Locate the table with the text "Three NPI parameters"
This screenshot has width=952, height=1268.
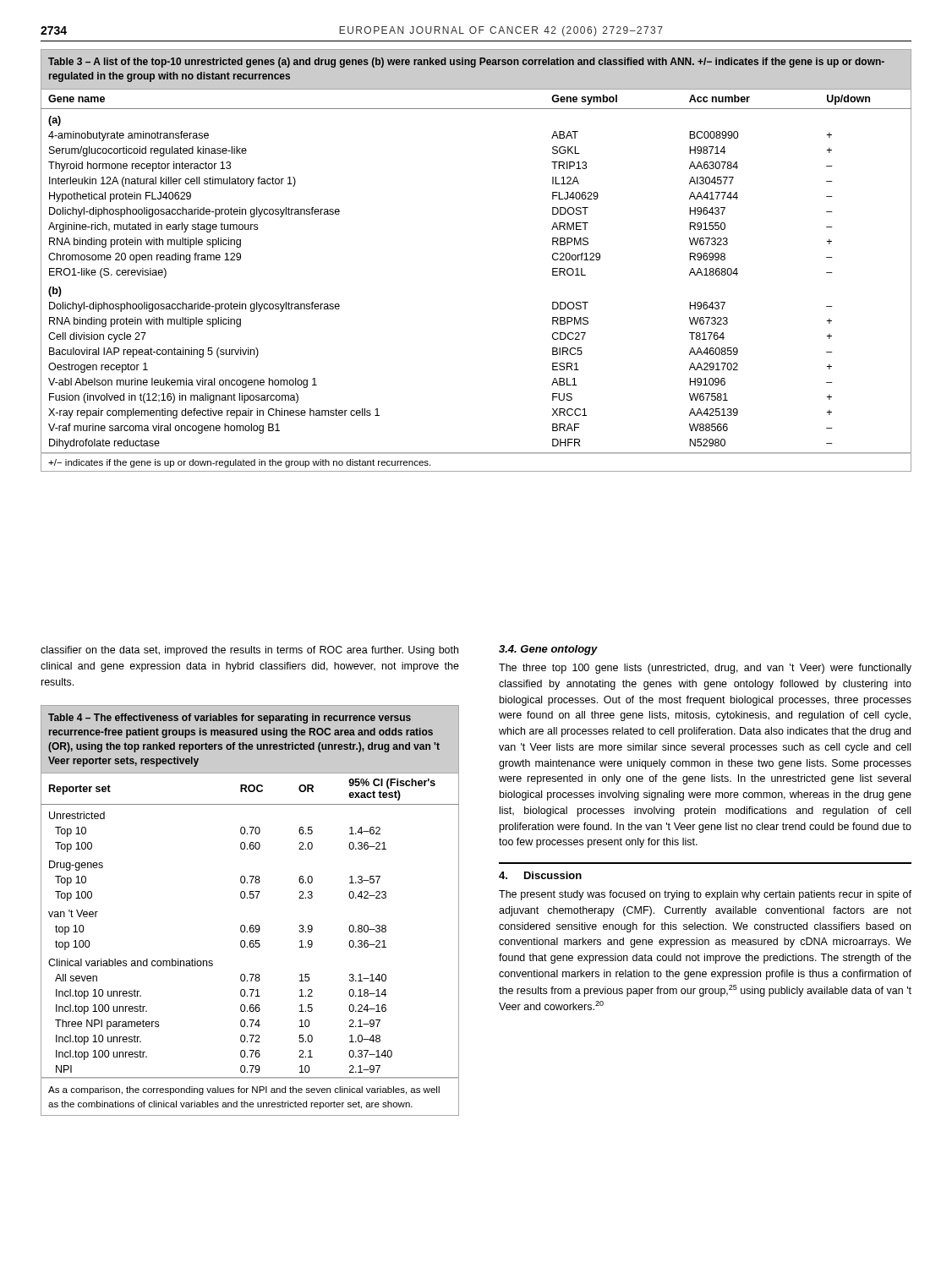tap(250, 910)
